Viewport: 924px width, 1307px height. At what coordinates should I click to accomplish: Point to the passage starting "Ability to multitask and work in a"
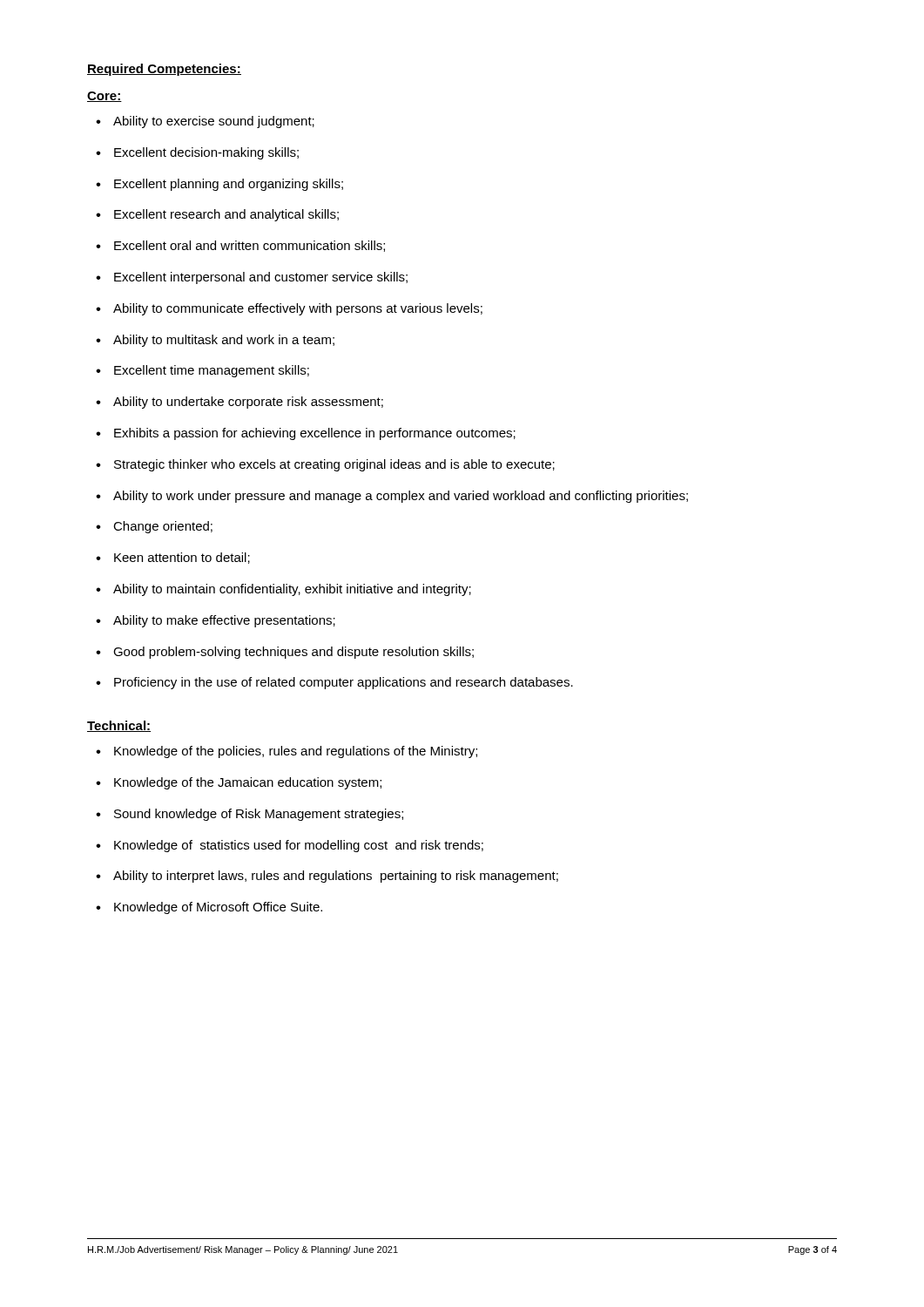215,341
